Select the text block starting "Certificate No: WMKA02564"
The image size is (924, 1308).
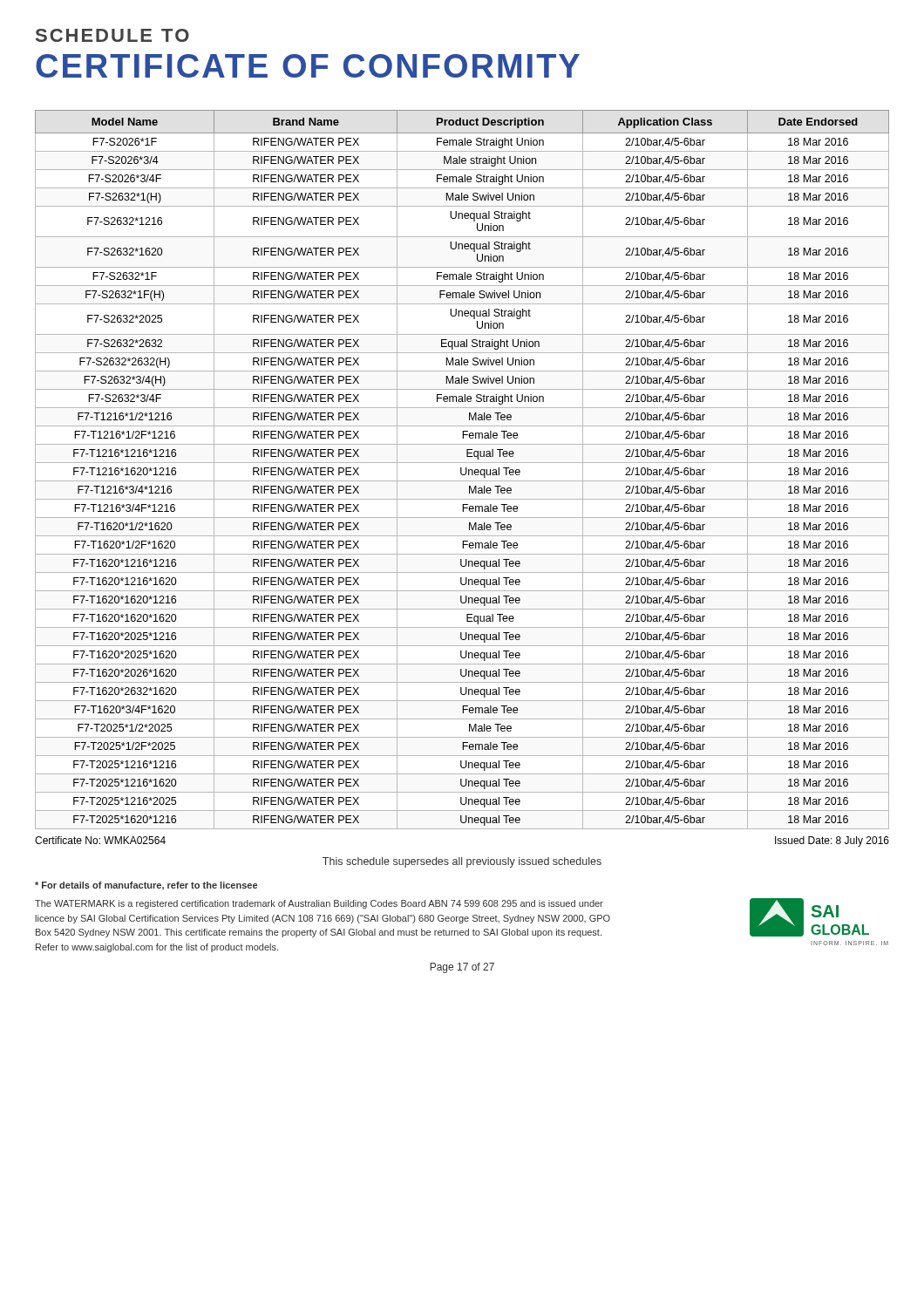click(100, 840)
